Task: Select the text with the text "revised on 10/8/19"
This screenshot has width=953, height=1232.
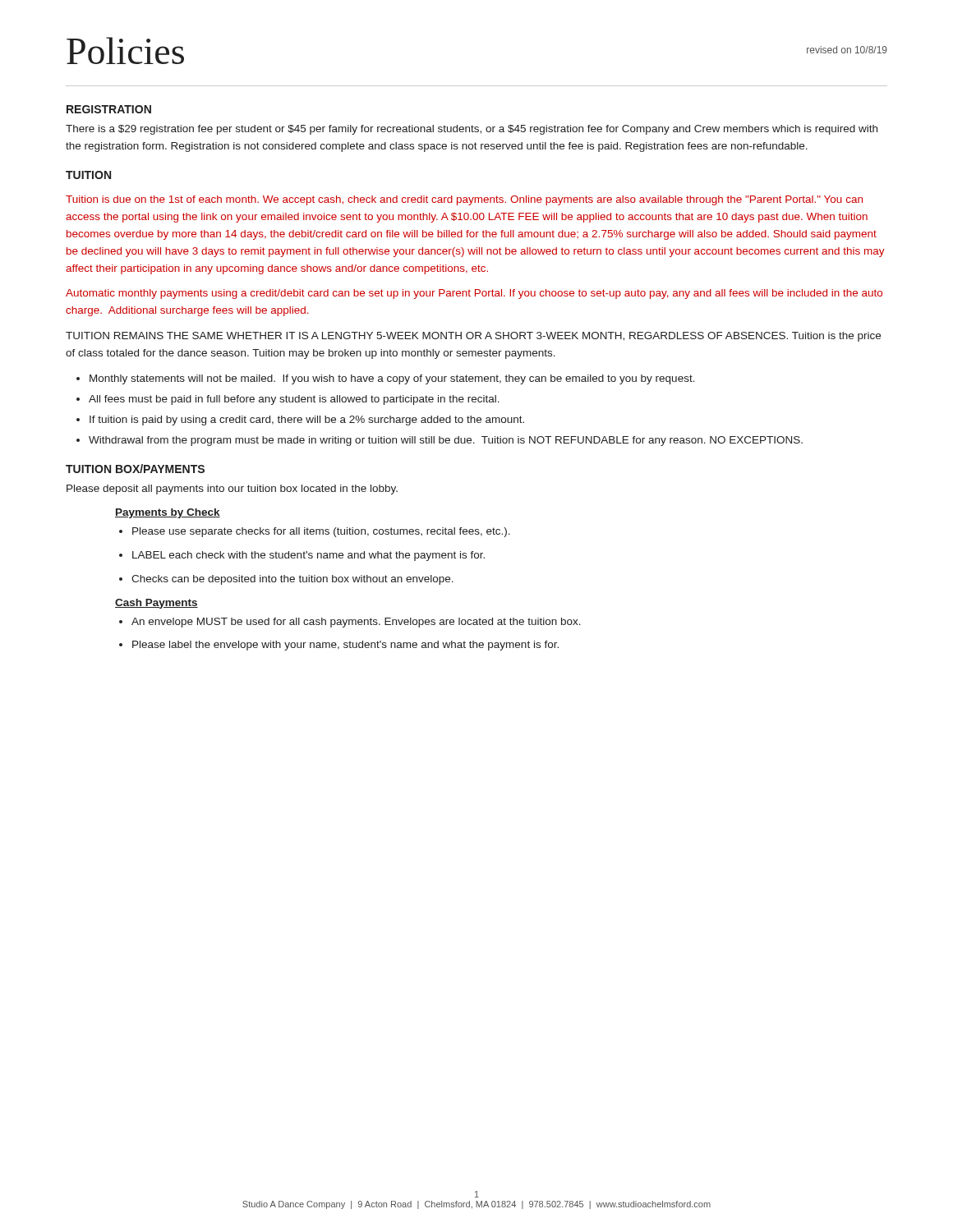Action: [x=847, y=50]
